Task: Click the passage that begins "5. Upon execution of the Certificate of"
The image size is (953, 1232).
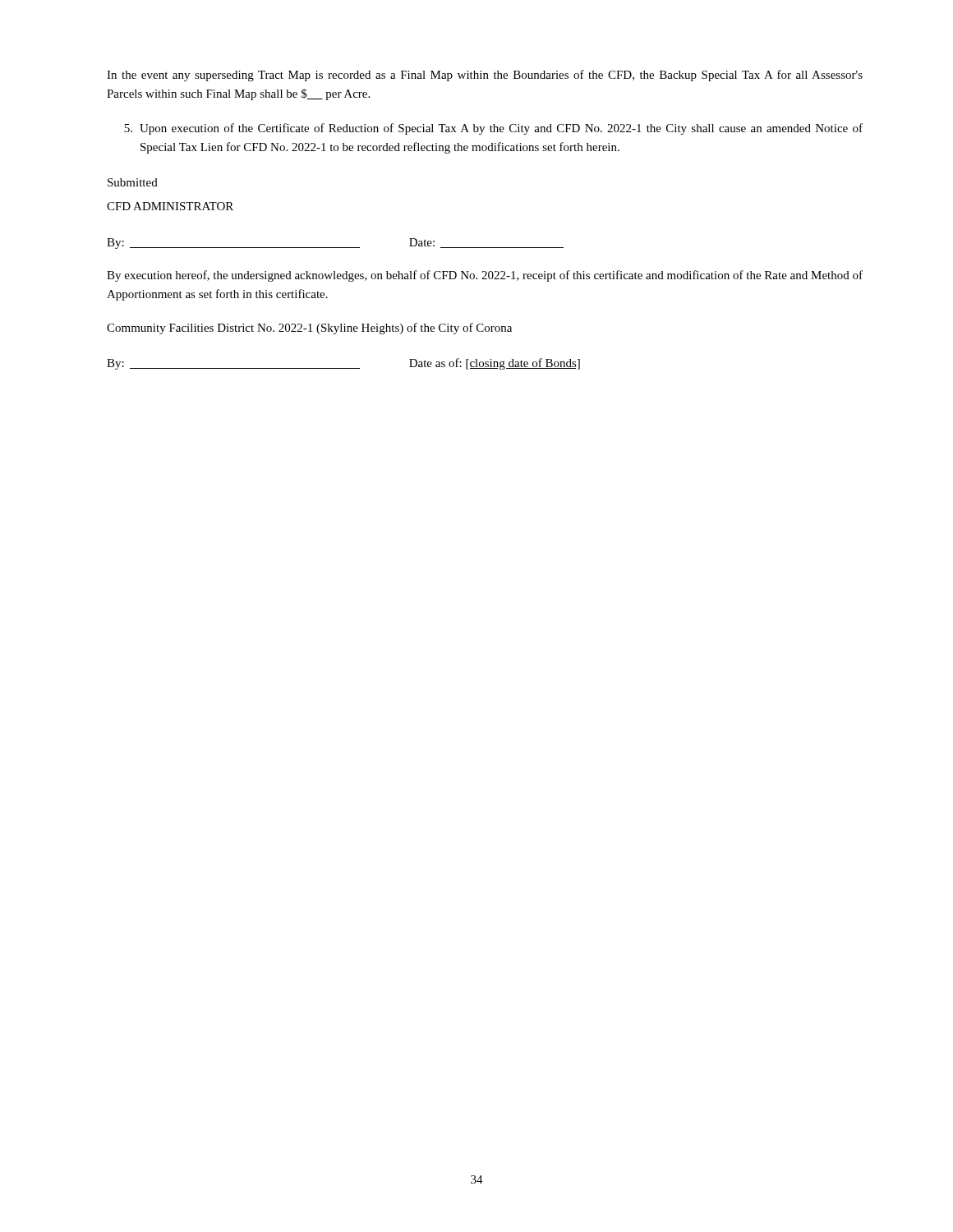Action: (x=485, y=138)
